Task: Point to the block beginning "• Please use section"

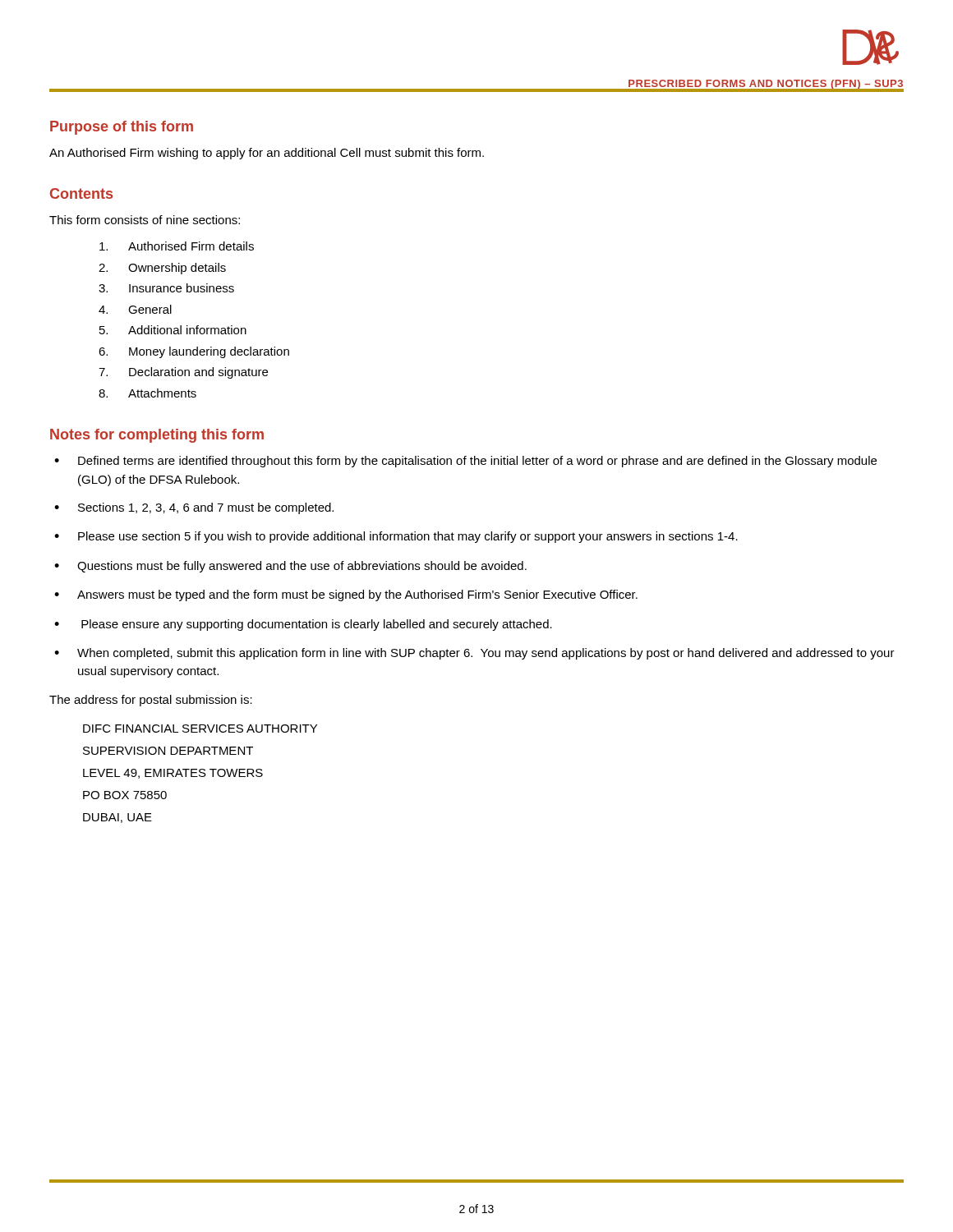Action: 476,537
